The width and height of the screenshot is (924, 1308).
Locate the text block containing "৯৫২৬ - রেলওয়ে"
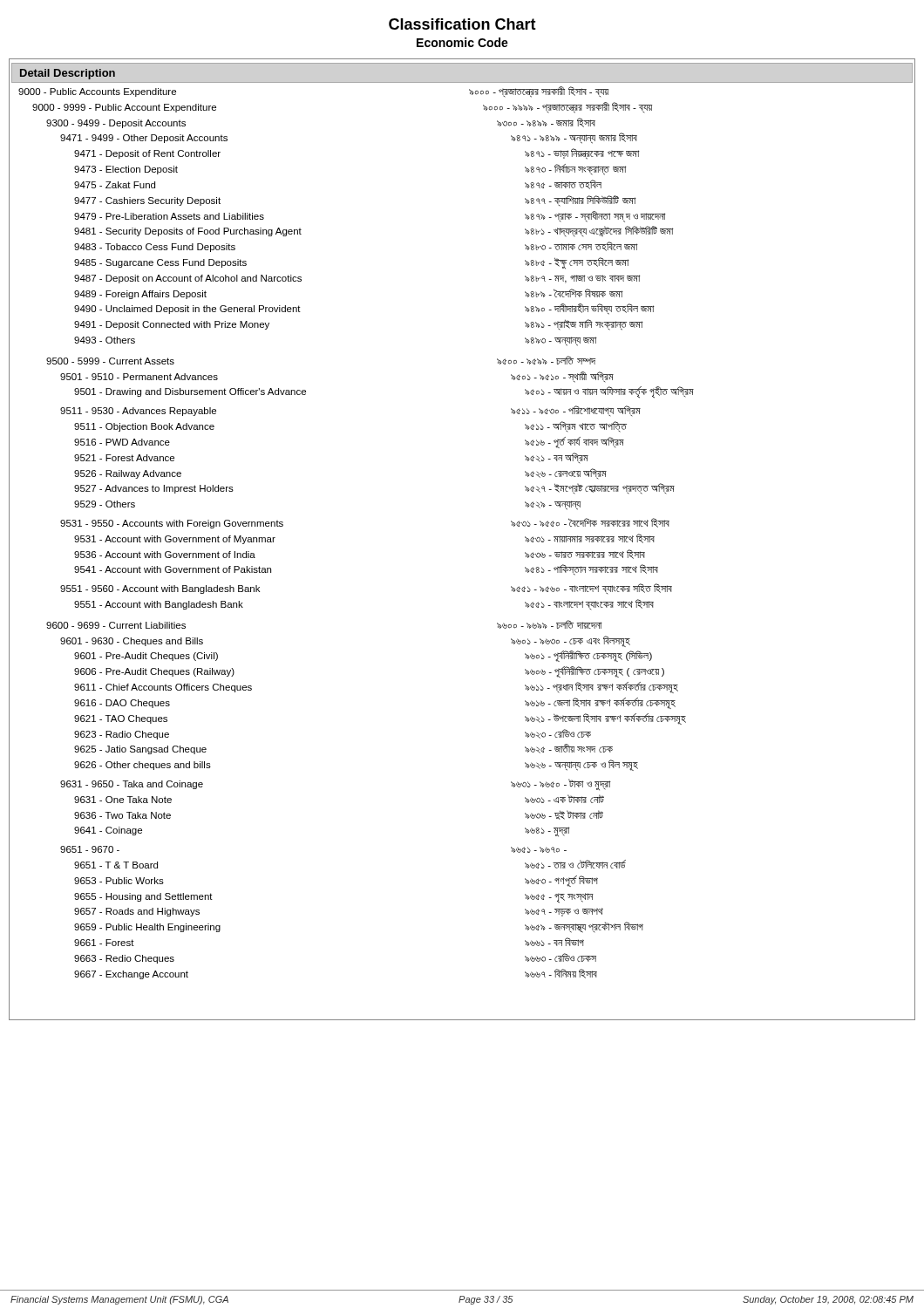566,473
